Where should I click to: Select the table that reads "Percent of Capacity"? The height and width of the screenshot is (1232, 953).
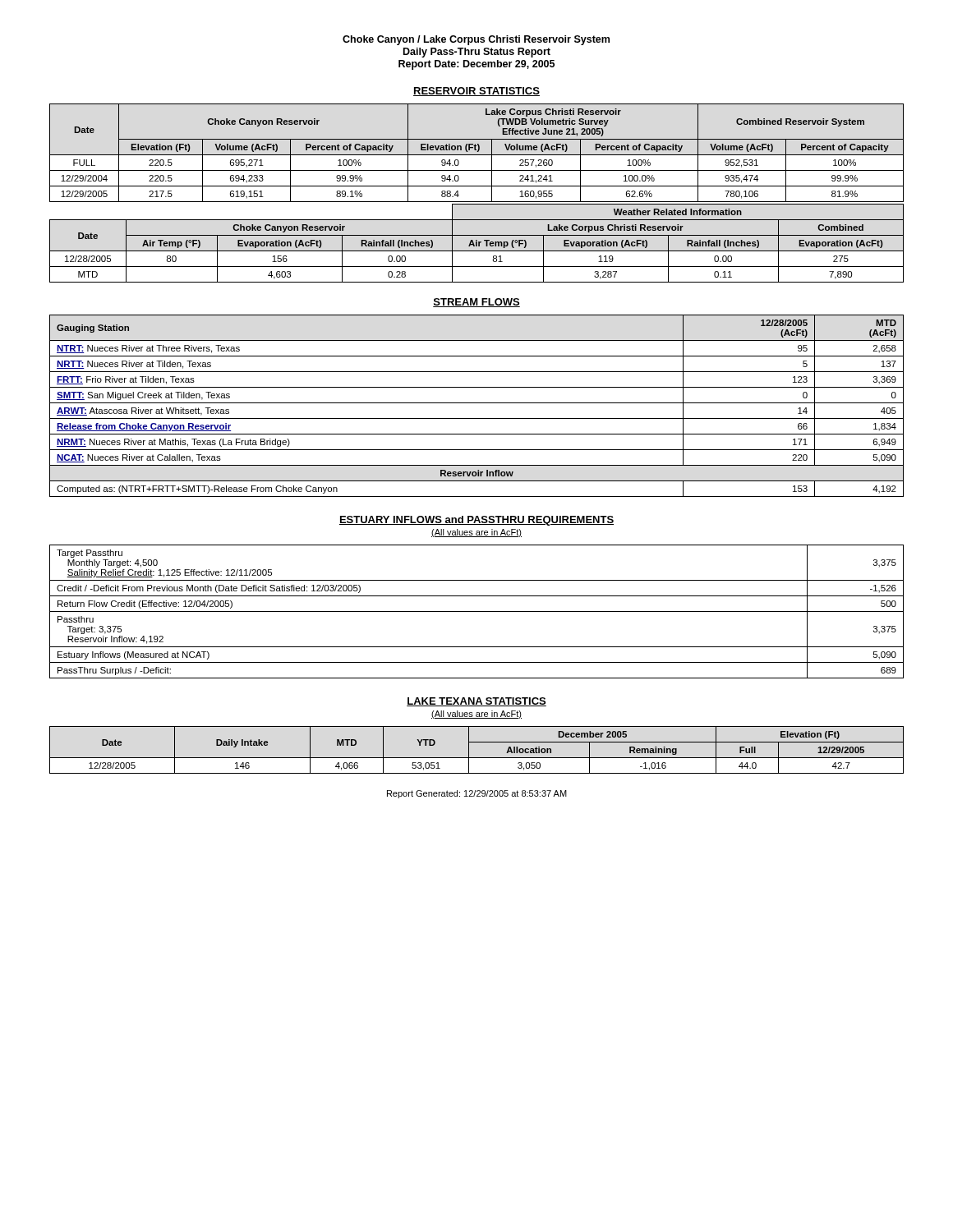pyautogui.click(x=476, y=193)
